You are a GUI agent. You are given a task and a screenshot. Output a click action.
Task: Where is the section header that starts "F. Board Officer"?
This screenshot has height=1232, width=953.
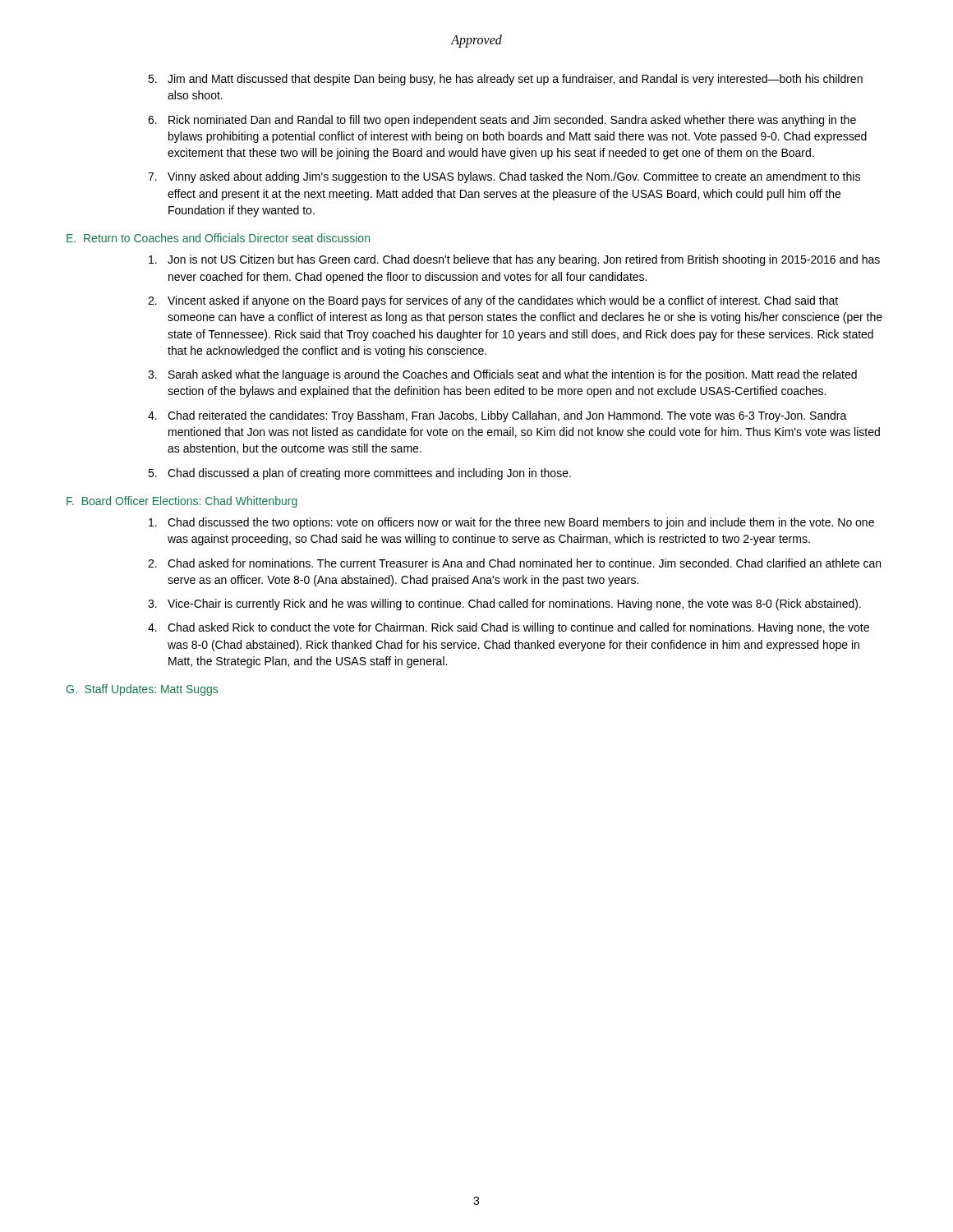click(182, 501)
